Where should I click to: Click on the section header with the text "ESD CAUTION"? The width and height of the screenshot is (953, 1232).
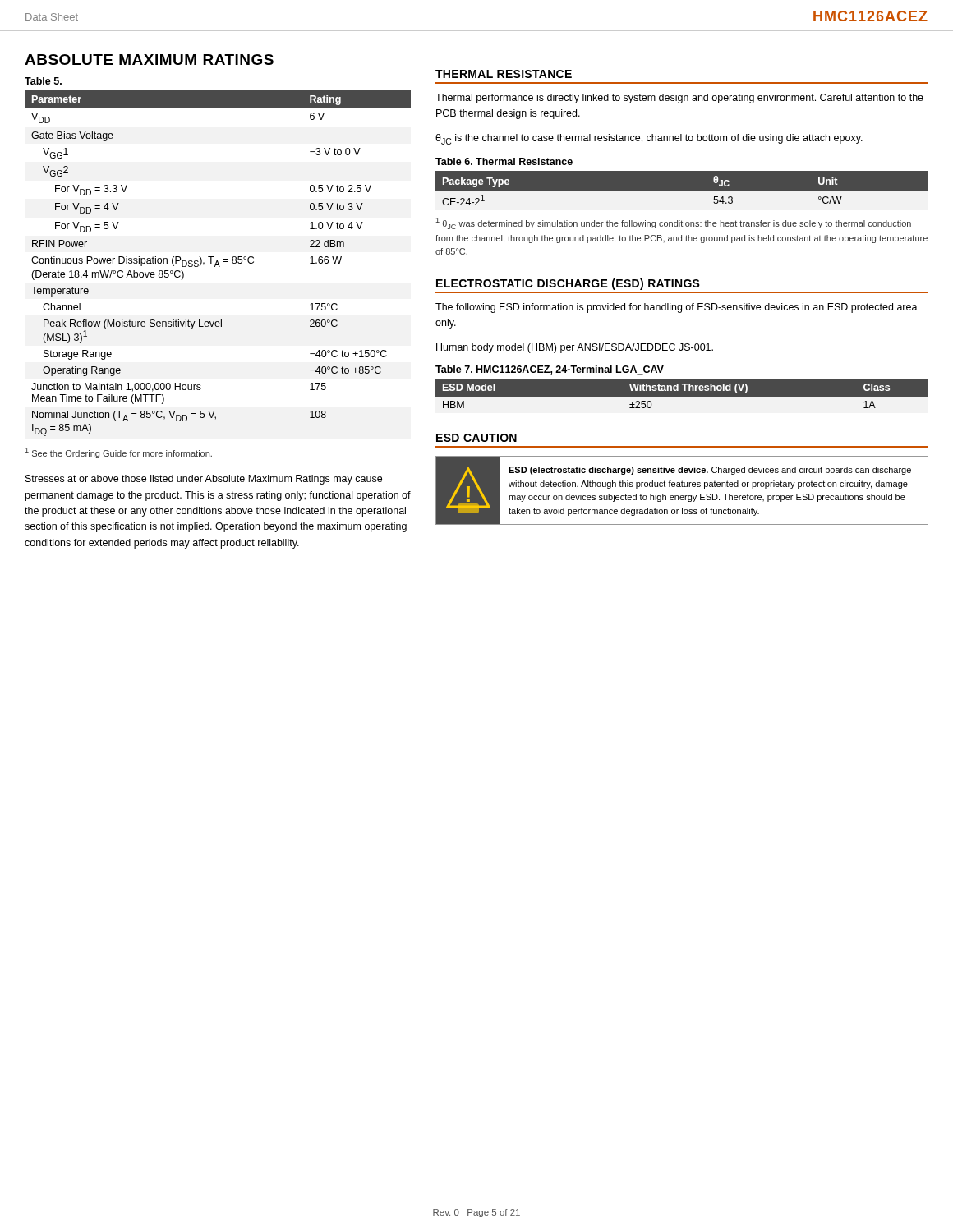click(x=476, y=438)
